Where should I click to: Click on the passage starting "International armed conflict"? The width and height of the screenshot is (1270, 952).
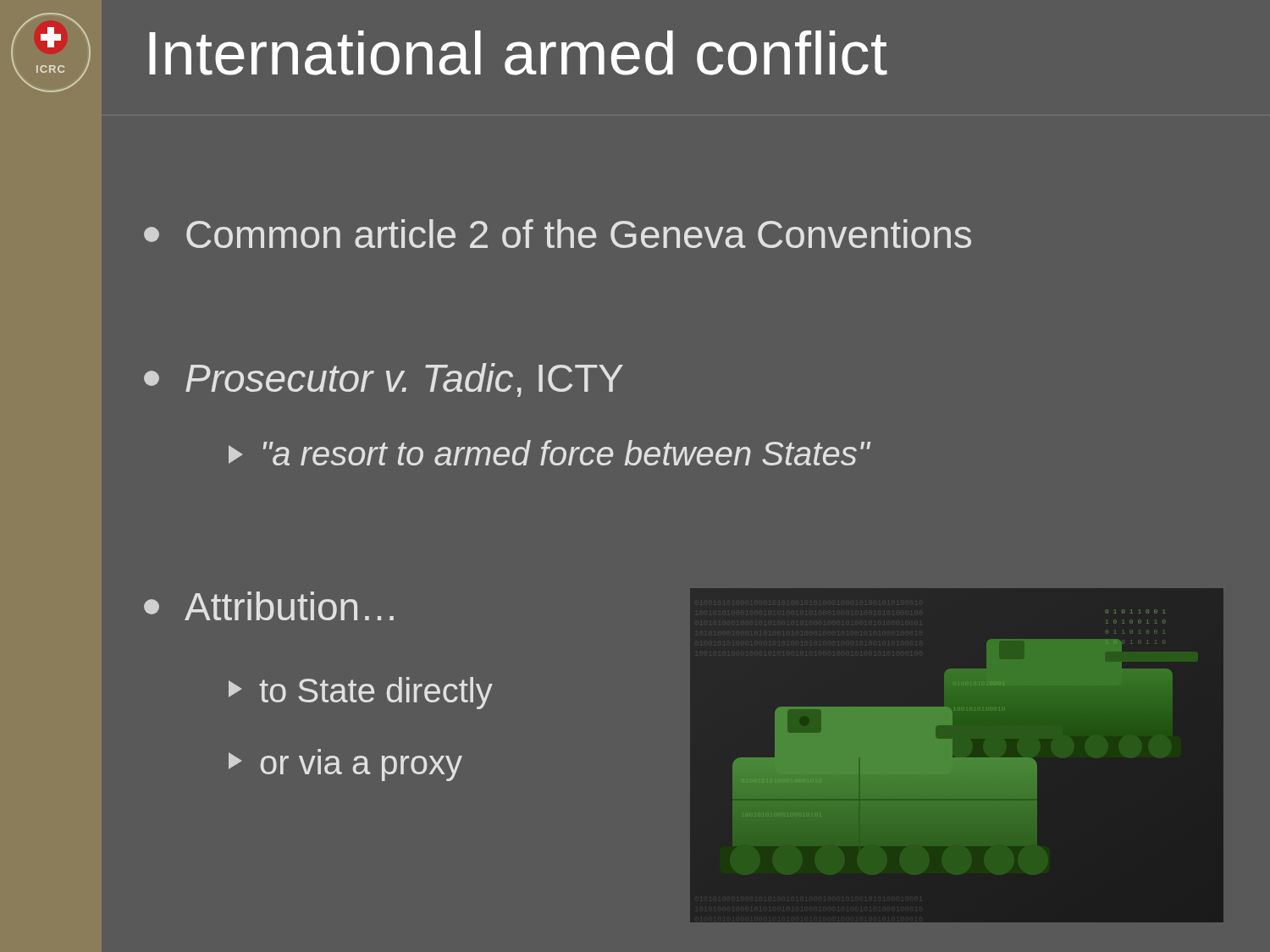click(516, 53)
